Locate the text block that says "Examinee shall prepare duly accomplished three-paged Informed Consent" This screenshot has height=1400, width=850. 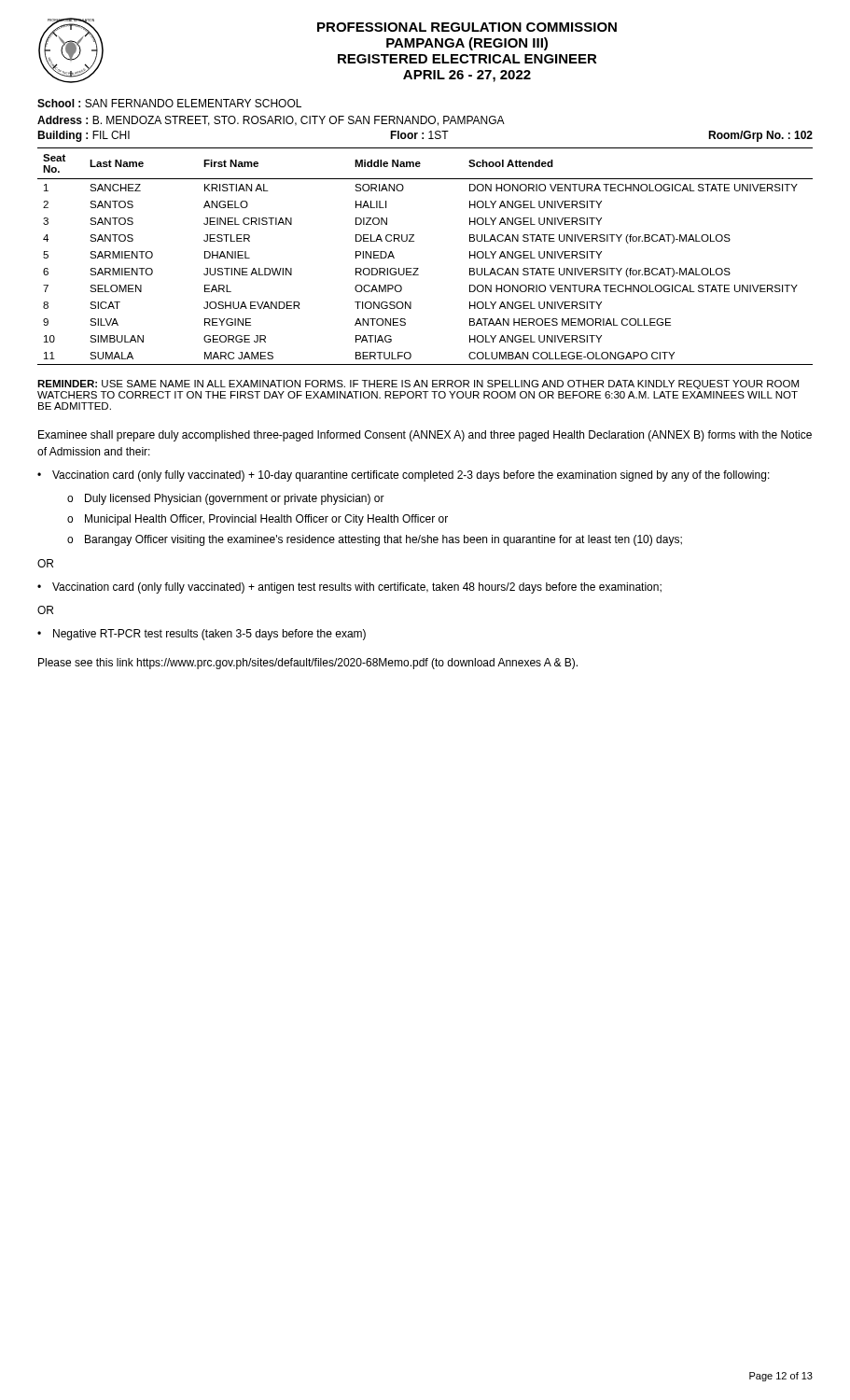coord(425,443)
